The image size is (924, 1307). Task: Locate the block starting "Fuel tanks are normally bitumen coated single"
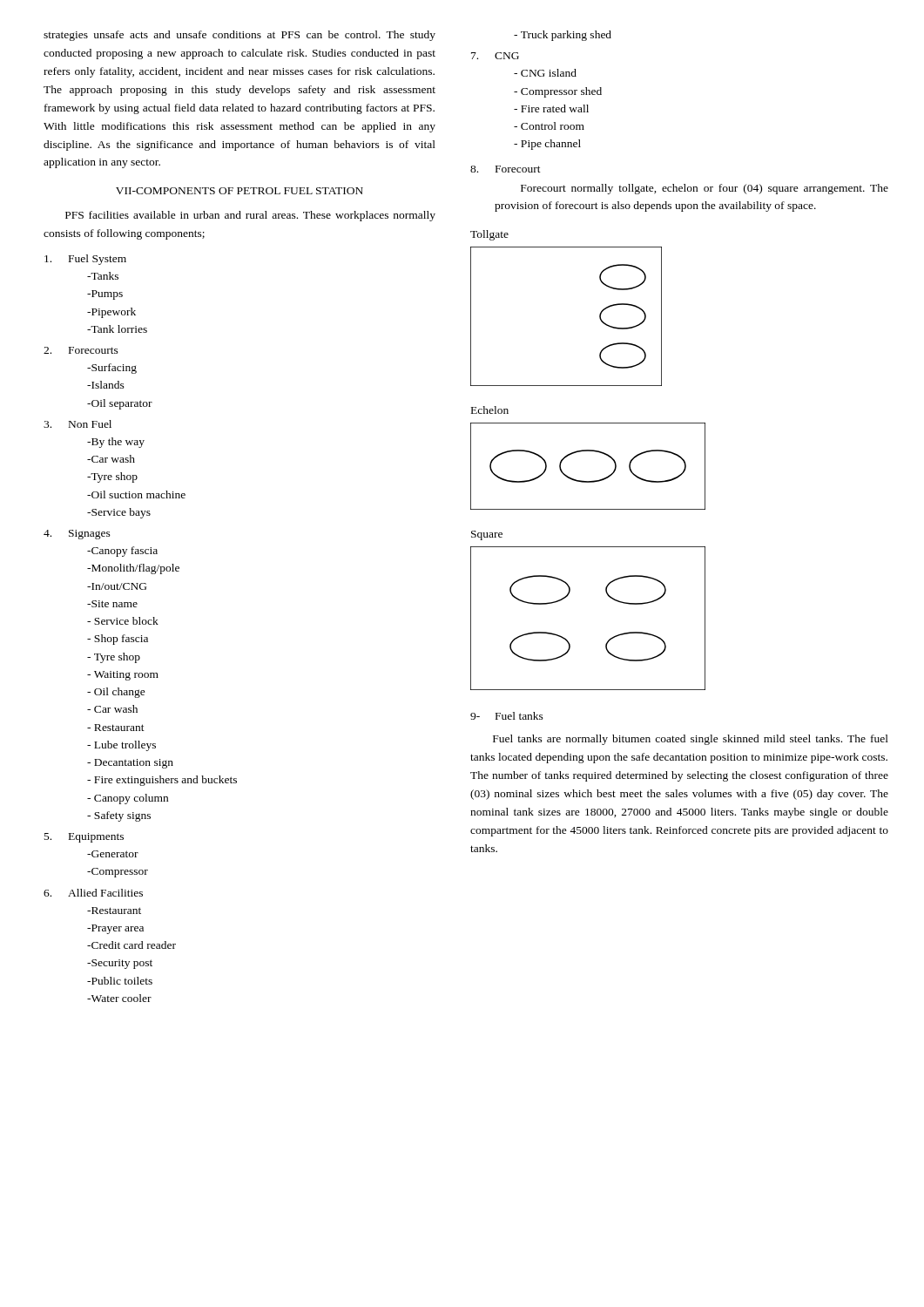(x=679, y=793)
